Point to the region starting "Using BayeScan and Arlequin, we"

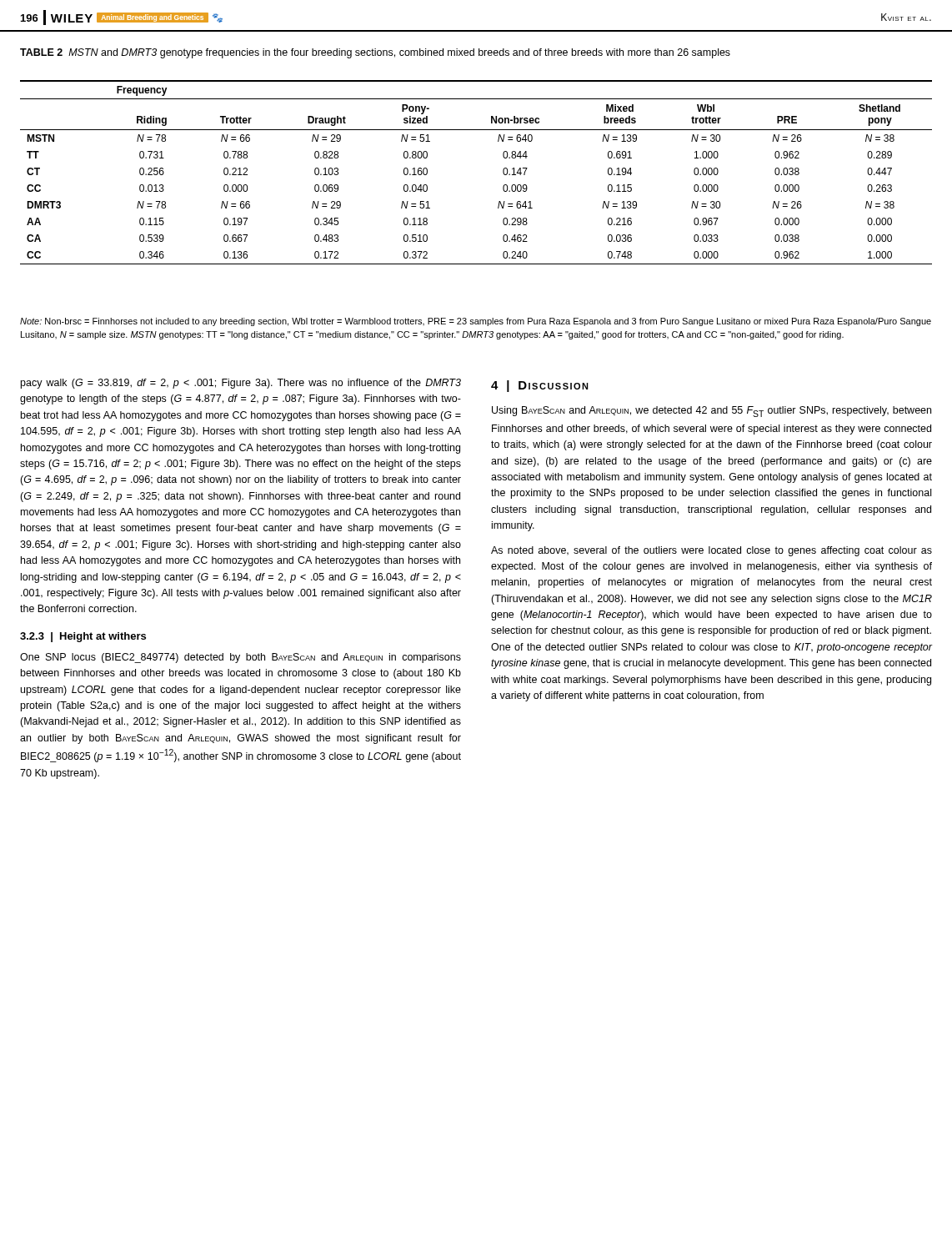point(712,554)
